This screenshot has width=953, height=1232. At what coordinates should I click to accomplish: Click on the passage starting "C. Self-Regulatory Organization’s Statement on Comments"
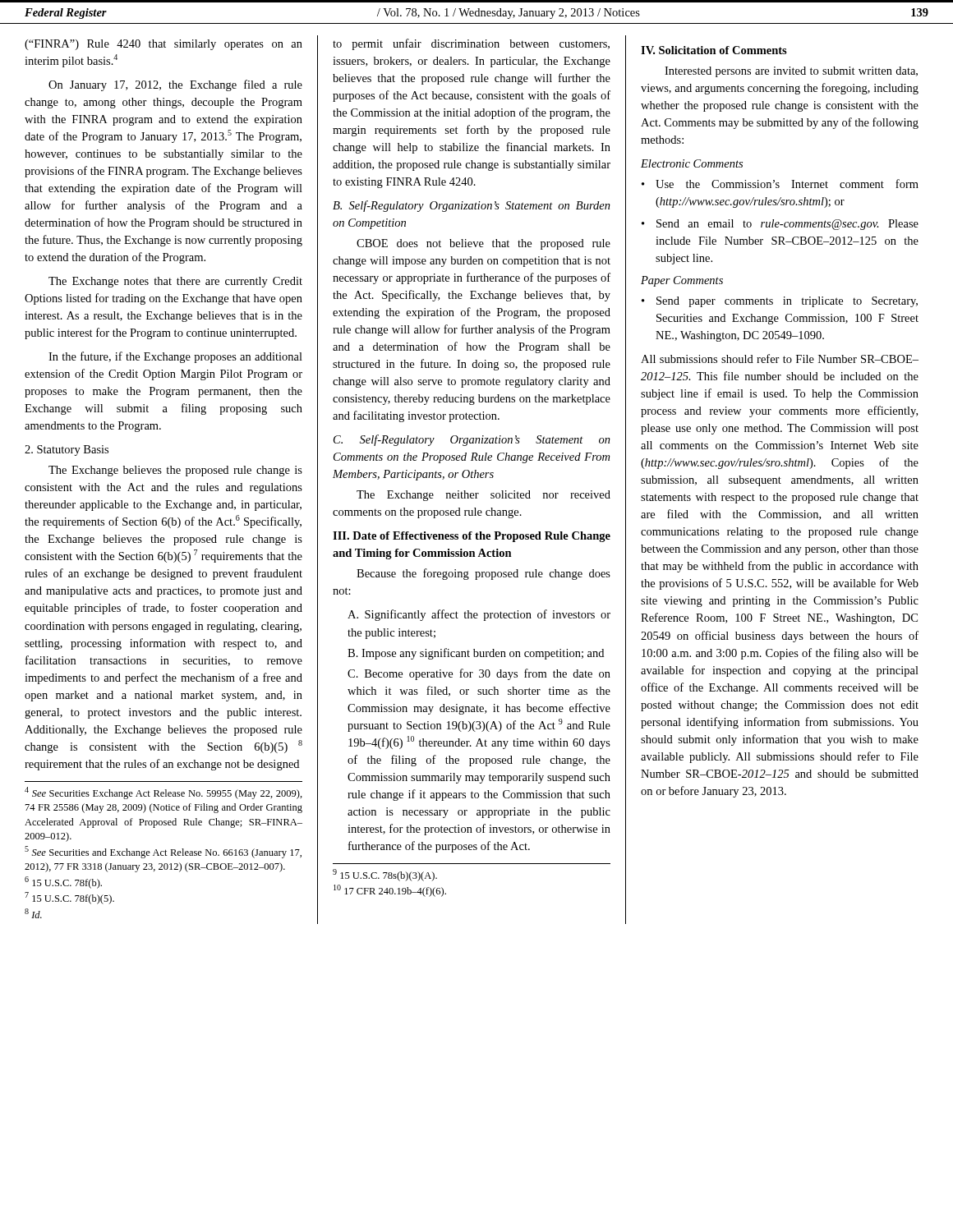click(x=472, y=457)
